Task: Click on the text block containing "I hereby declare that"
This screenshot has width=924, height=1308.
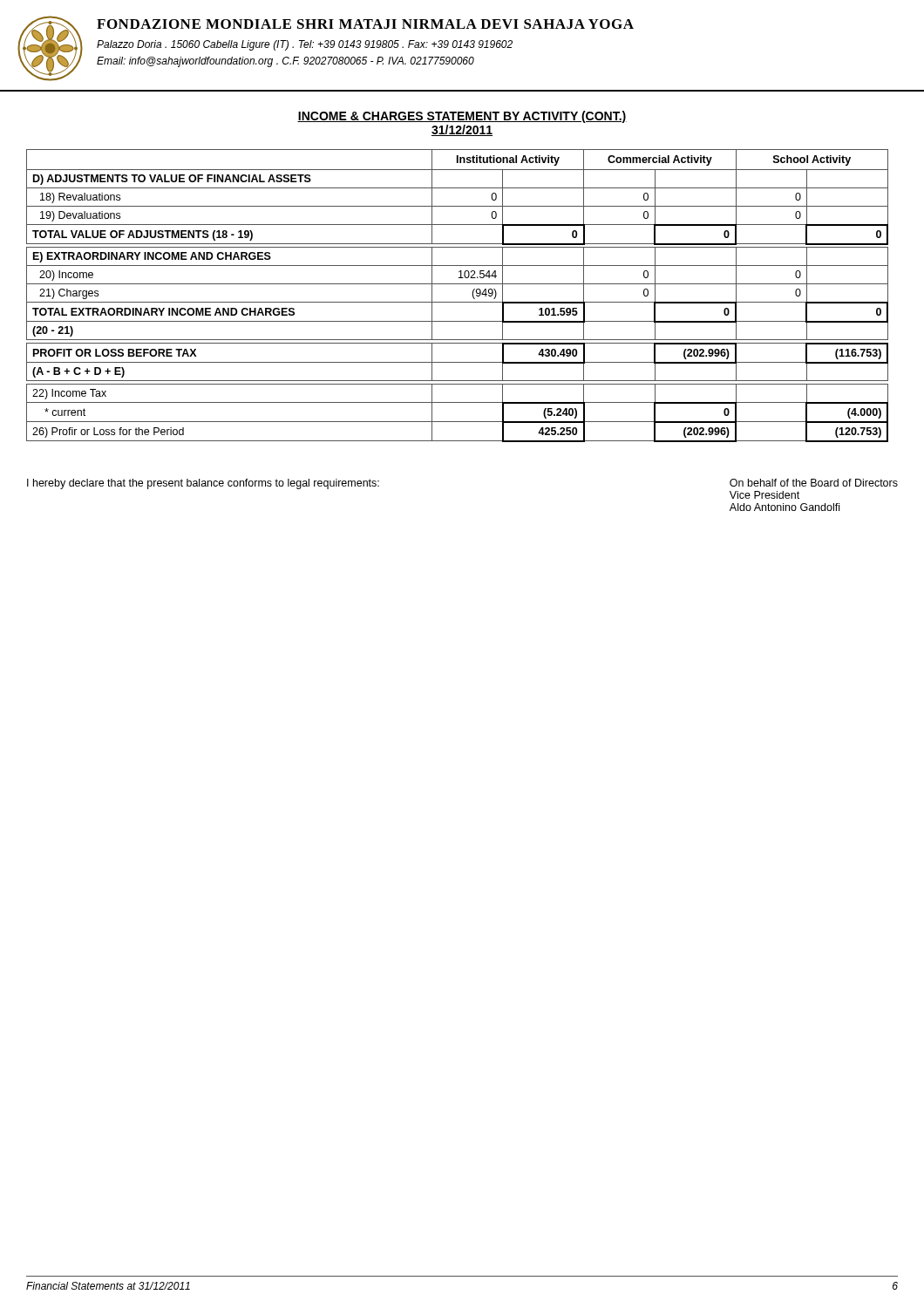Action: (x=203, y=483)
